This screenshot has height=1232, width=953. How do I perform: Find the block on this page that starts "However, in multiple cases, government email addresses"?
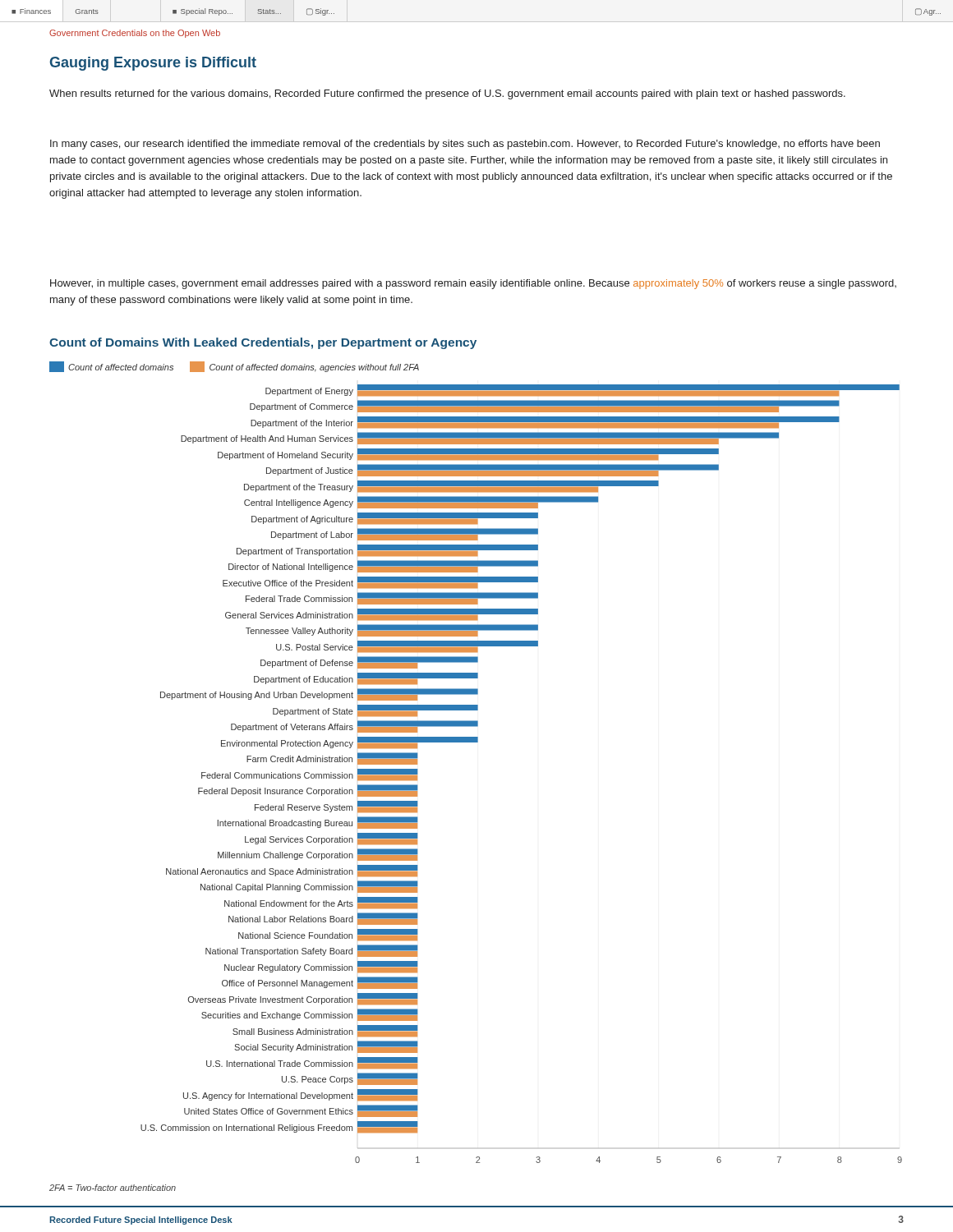coord(473,291)
